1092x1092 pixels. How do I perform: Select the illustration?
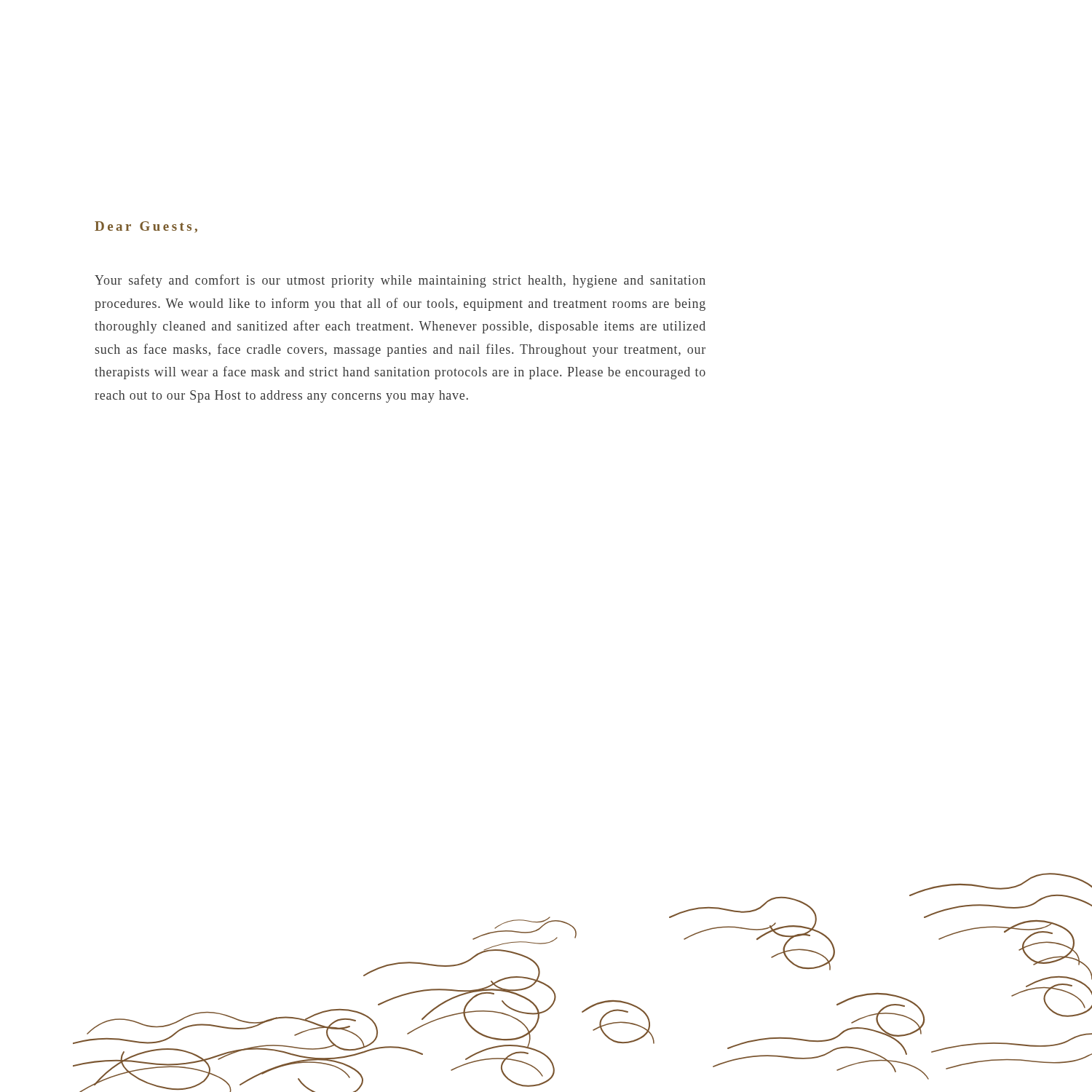click(582, 874)
